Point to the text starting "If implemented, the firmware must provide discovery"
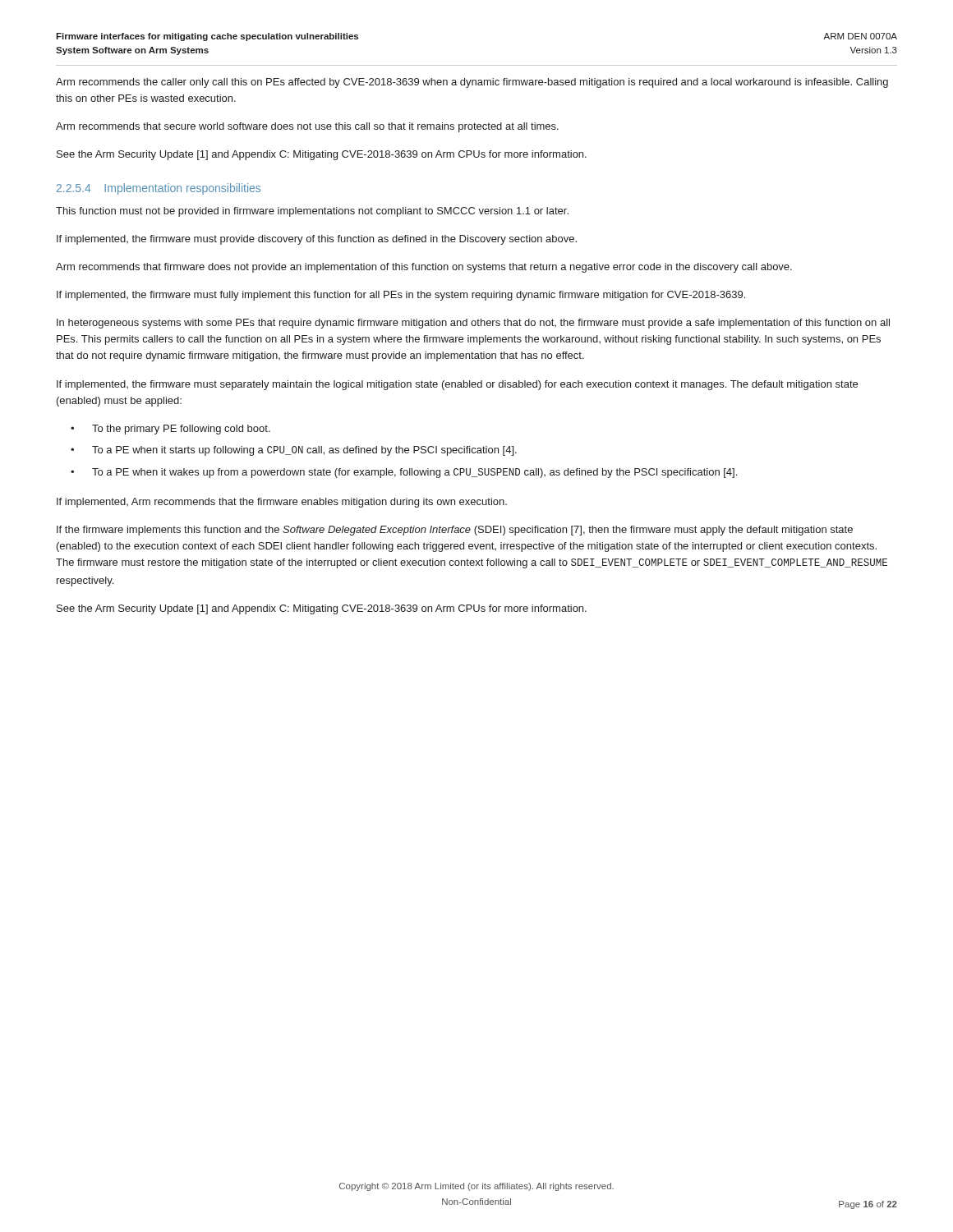This screenshot has width=953, height=1232. [x=317, y=238]
